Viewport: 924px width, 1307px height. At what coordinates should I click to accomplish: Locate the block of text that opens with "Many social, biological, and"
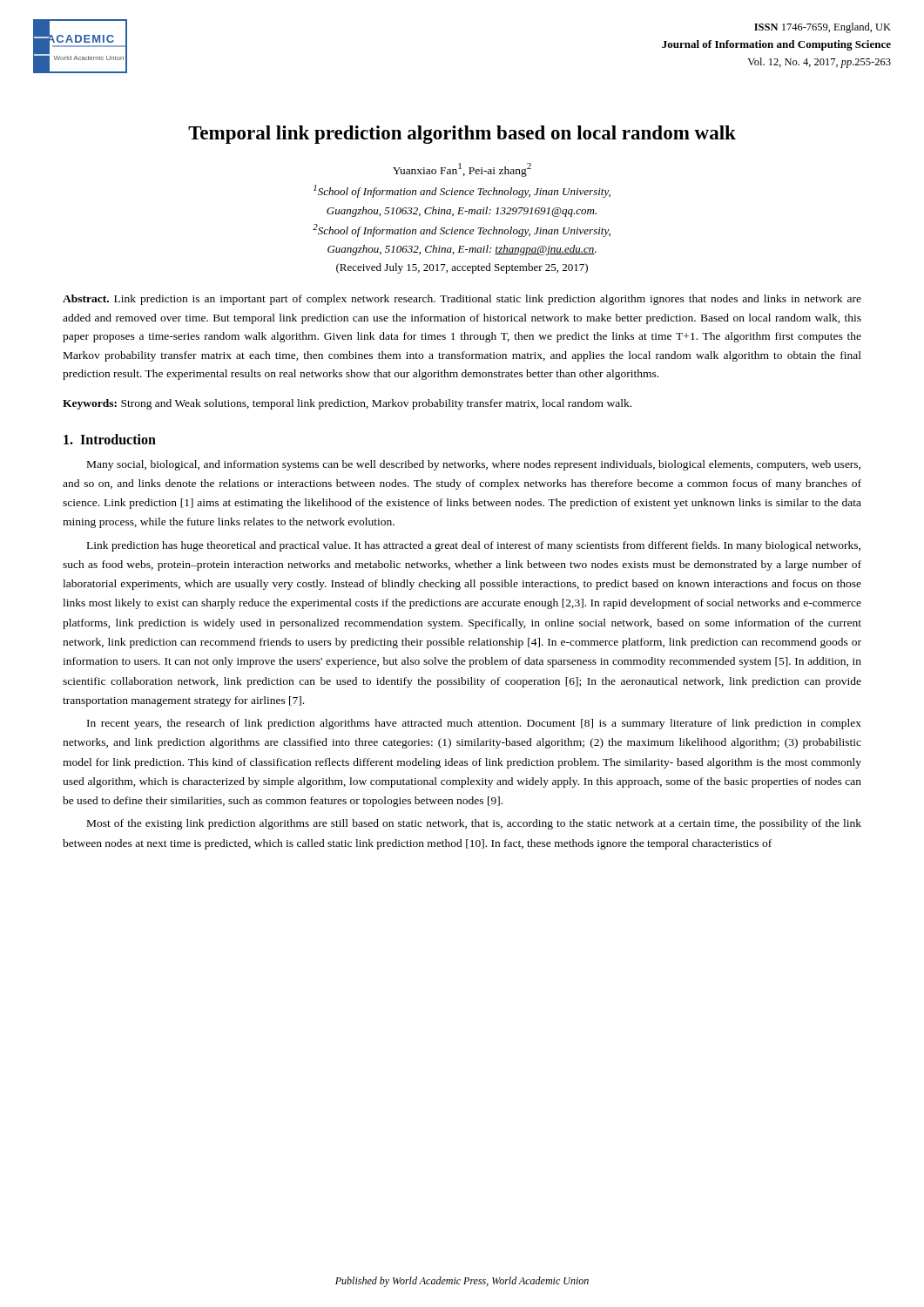(x=462, y=493)
